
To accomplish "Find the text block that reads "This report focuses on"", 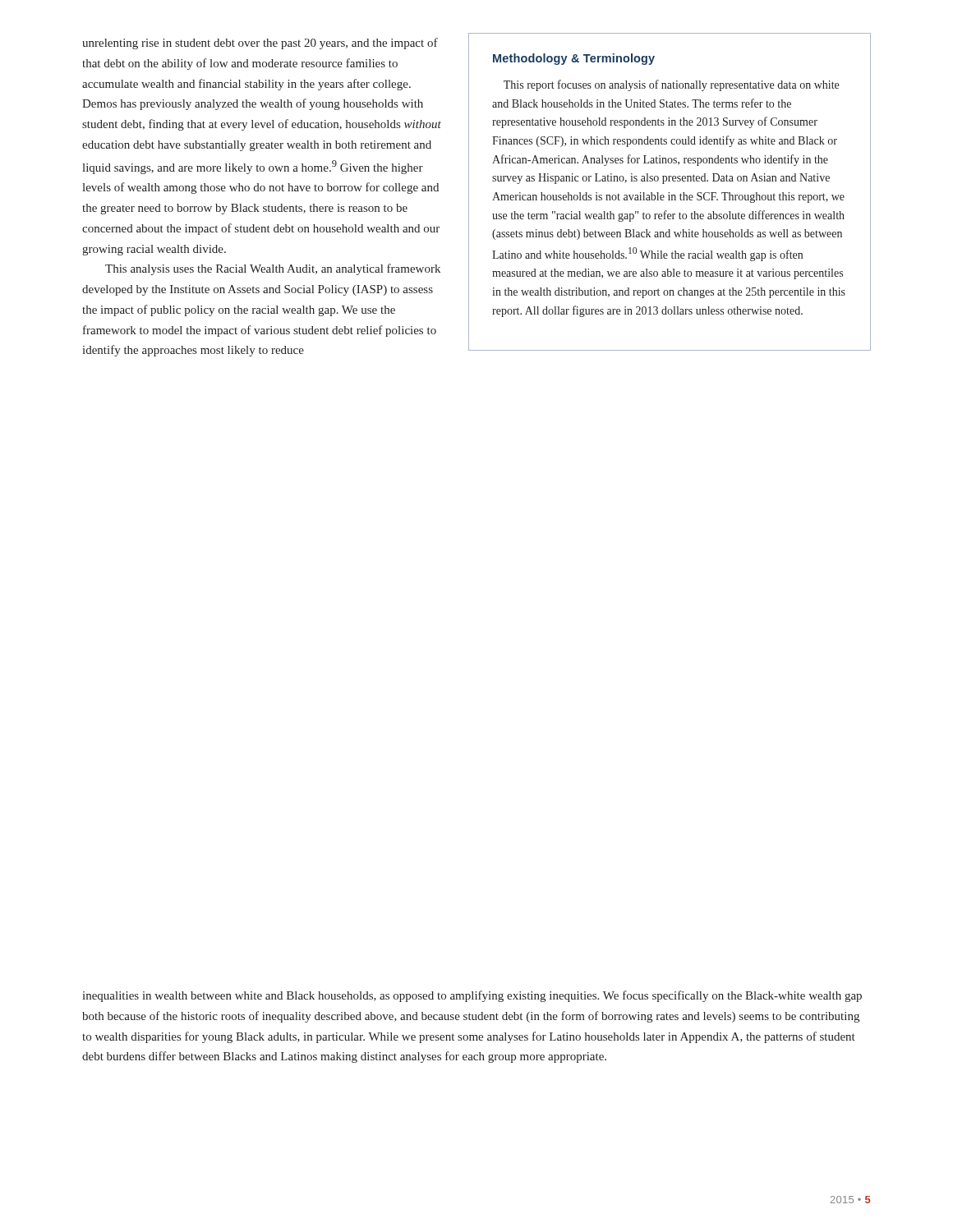I will click(670, 199).
